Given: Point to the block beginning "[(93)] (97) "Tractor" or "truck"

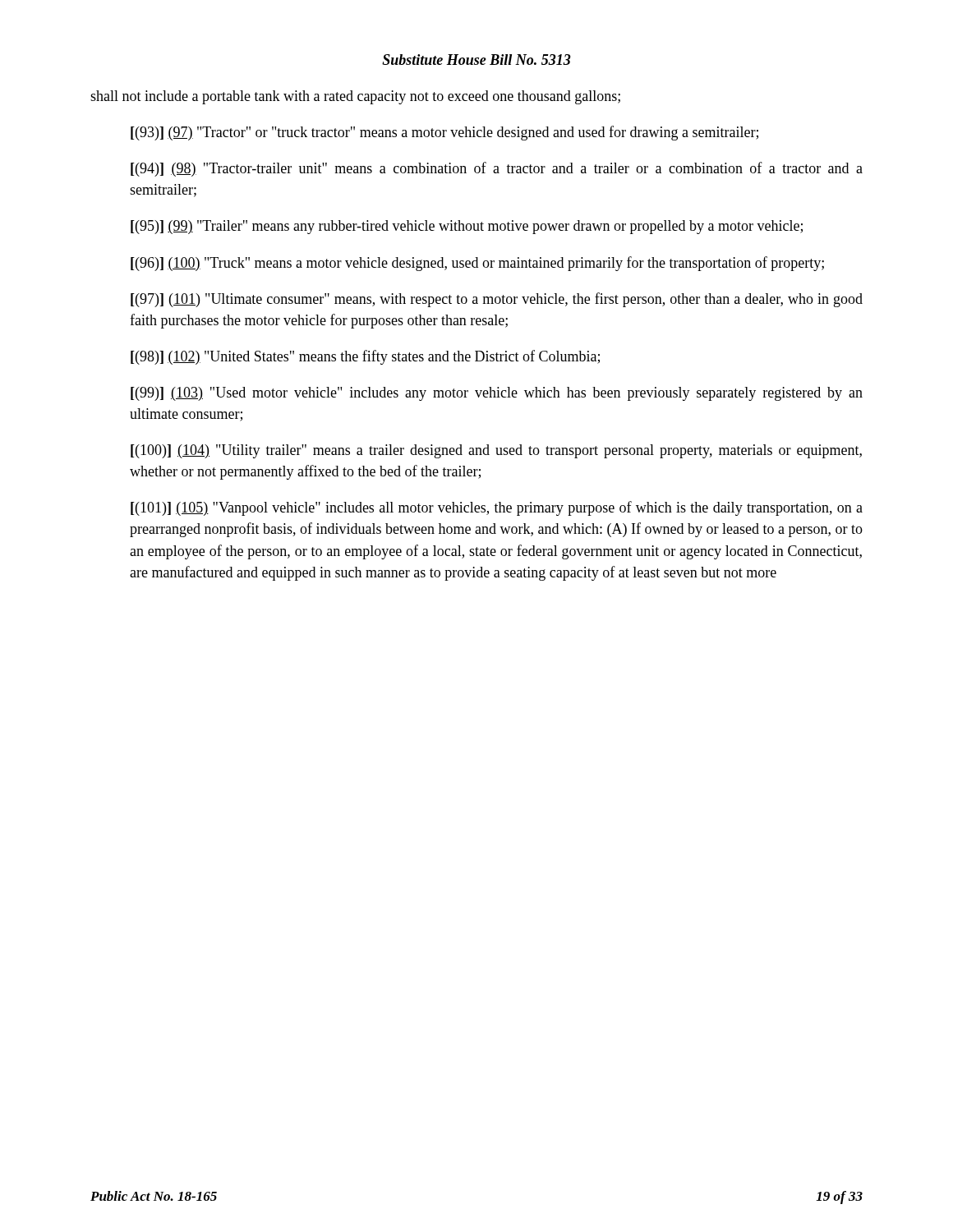Looking at the screenshot, I should (445, 132).
